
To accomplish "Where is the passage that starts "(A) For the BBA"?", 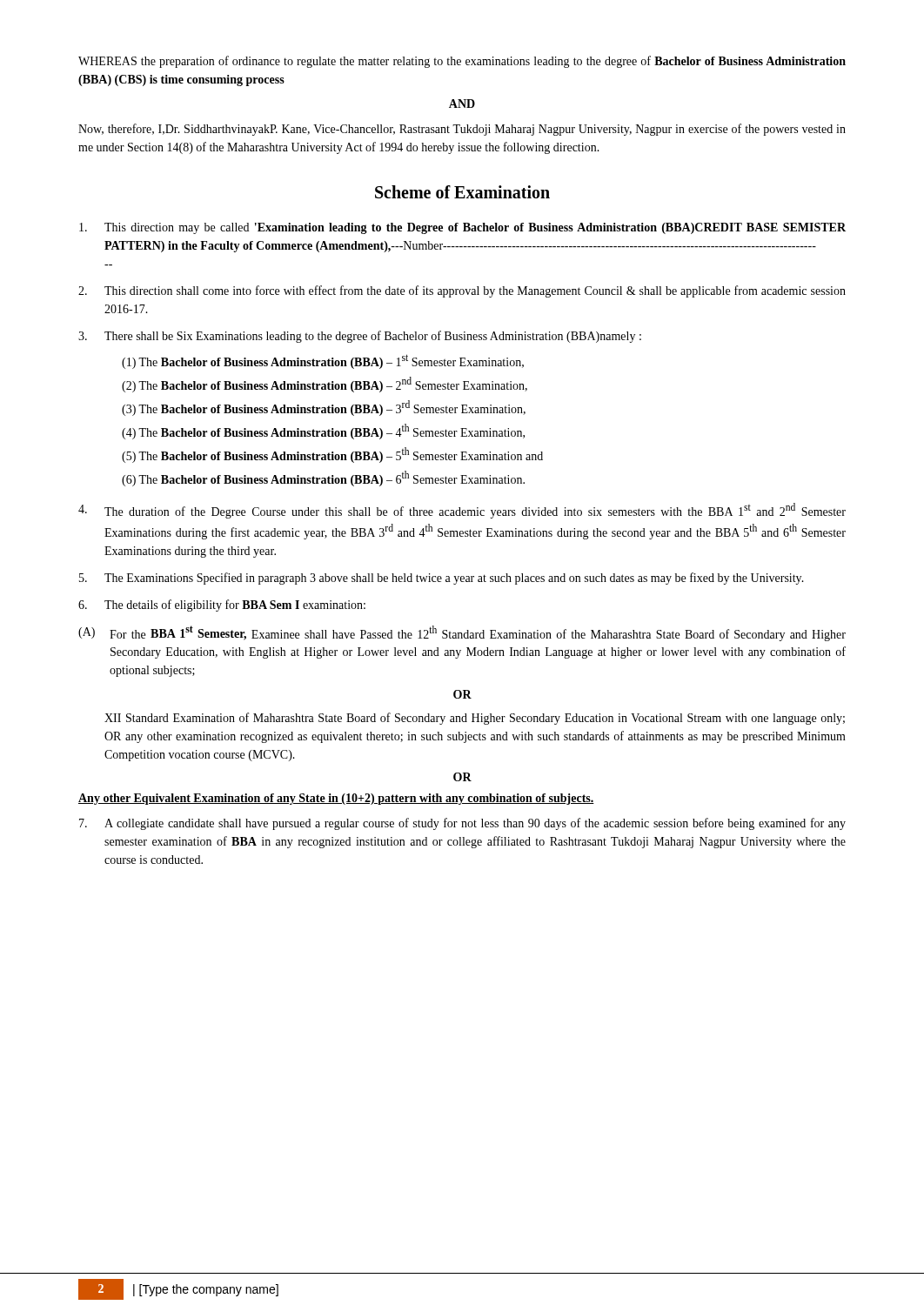I will (x=462, y=651).
